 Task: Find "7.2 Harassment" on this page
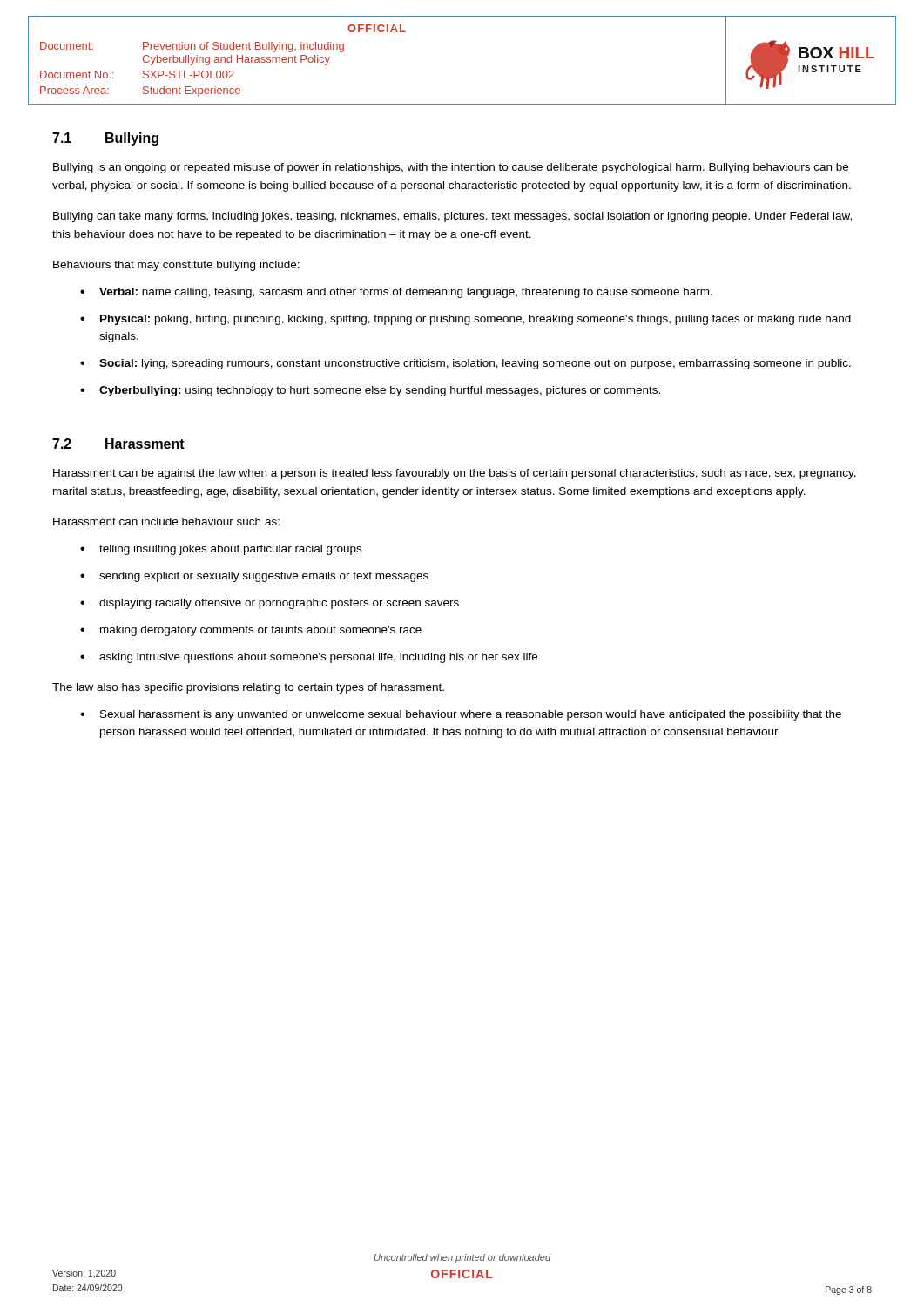(x=118, y=445)
